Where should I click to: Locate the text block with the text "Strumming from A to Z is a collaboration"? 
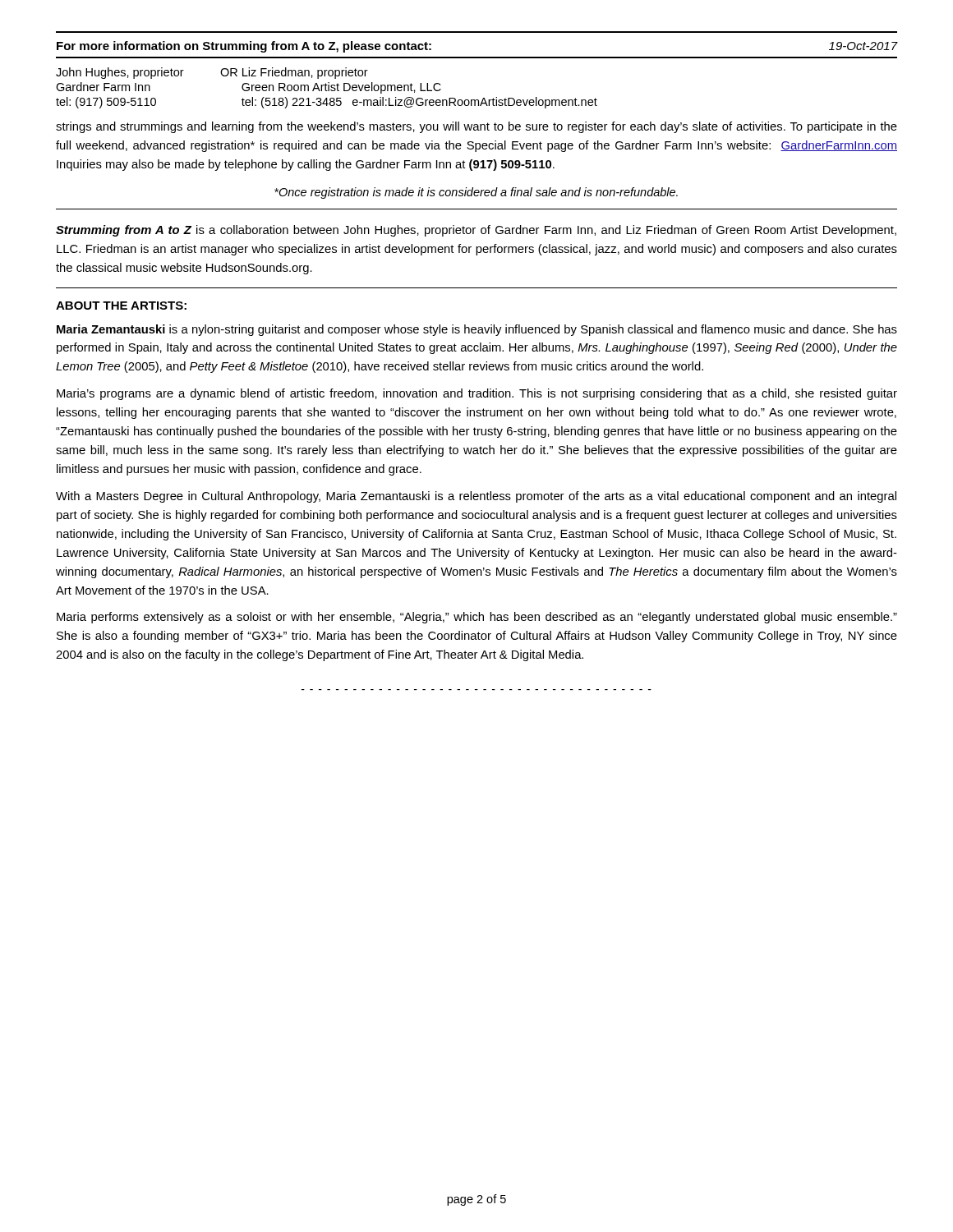click(x=476, y=249)
